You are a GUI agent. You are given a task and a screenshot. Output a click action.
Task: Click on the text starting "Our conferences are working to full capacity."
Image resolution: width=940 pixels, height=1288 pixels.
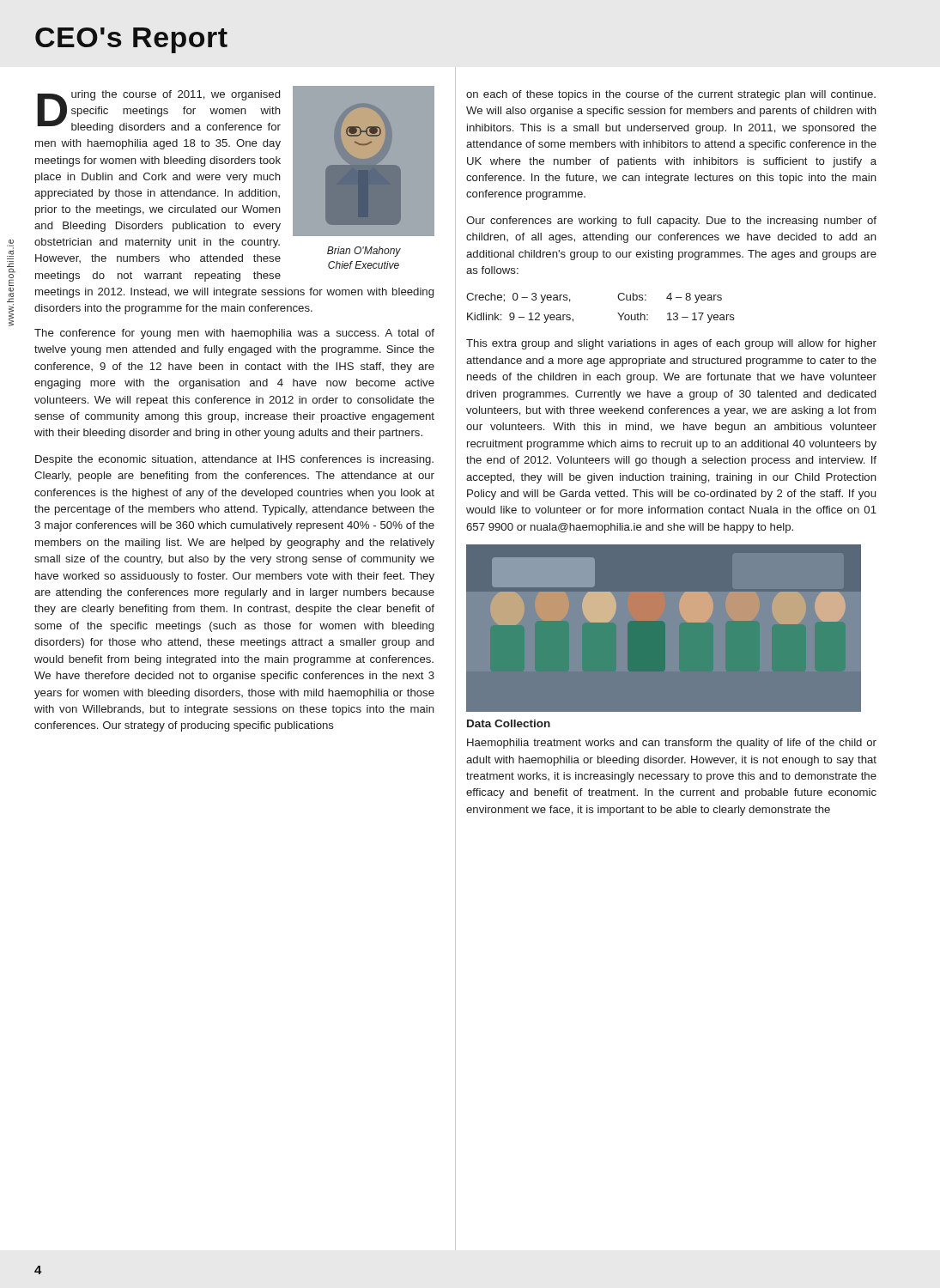coord(671,245)
